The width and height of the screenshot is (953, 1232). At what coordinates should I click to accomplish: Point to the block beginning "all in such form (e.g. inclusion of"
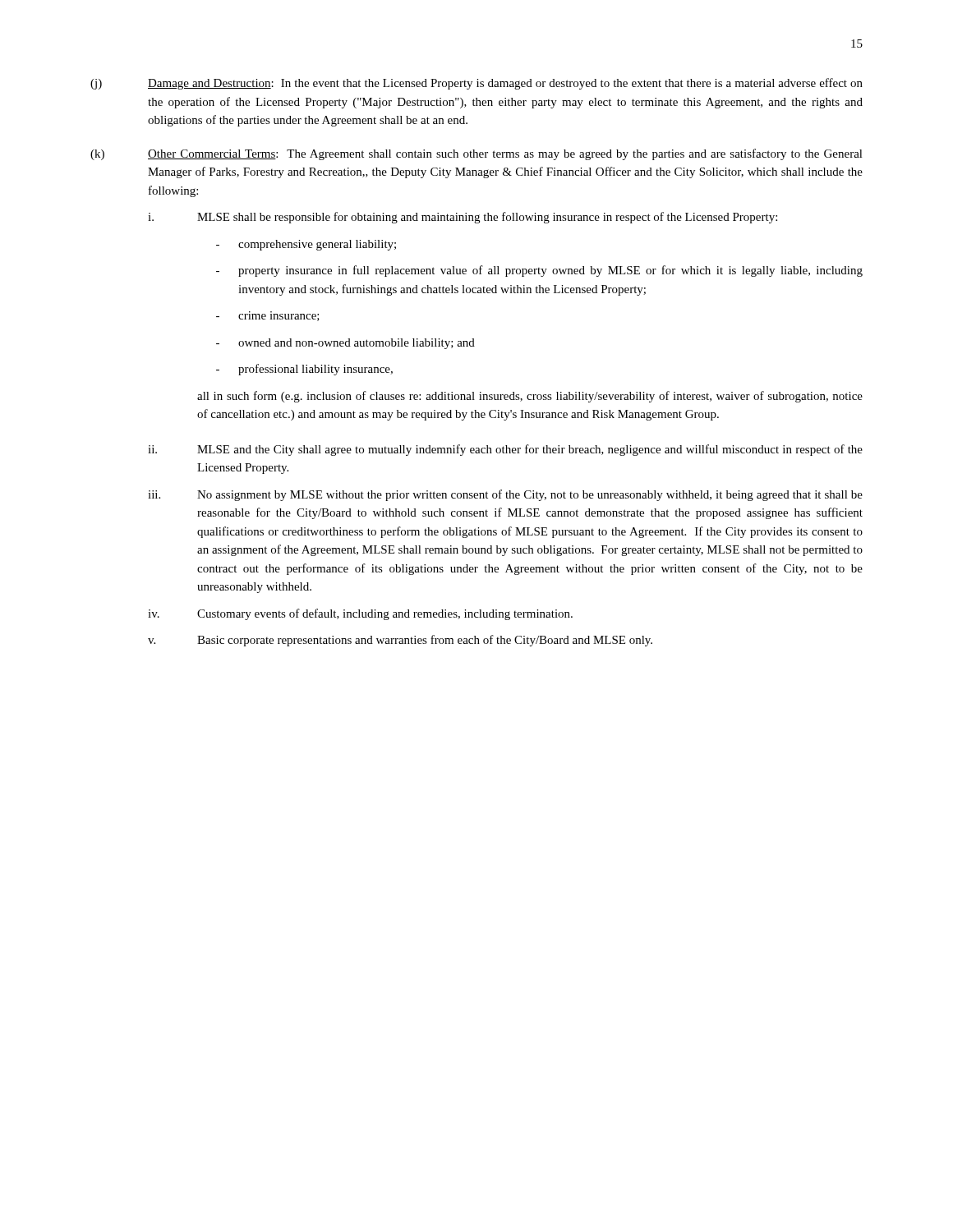point(530,405)
